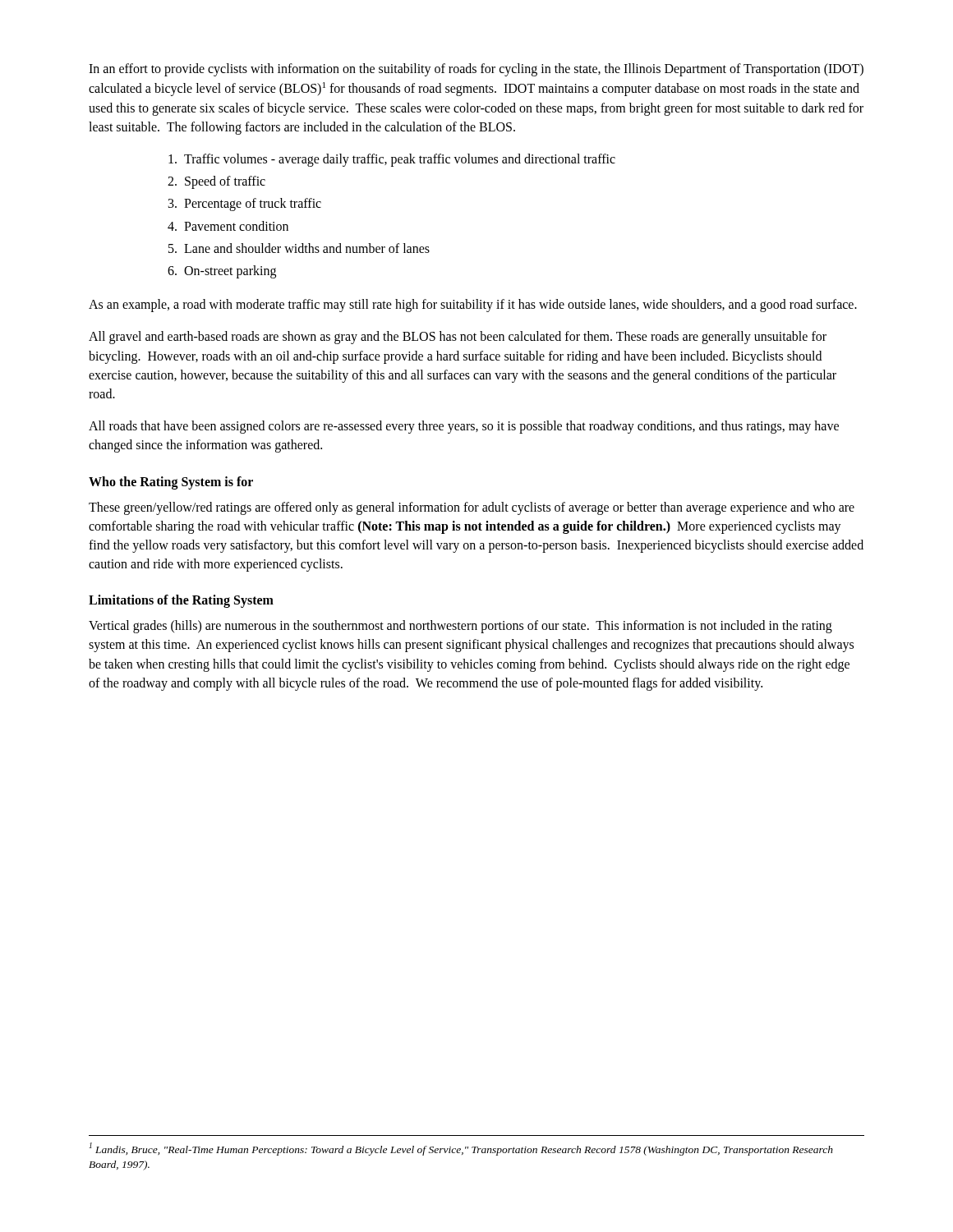Point to the passage starting "As an example, a road with"

pyautogui.click(x=473, y=304)
